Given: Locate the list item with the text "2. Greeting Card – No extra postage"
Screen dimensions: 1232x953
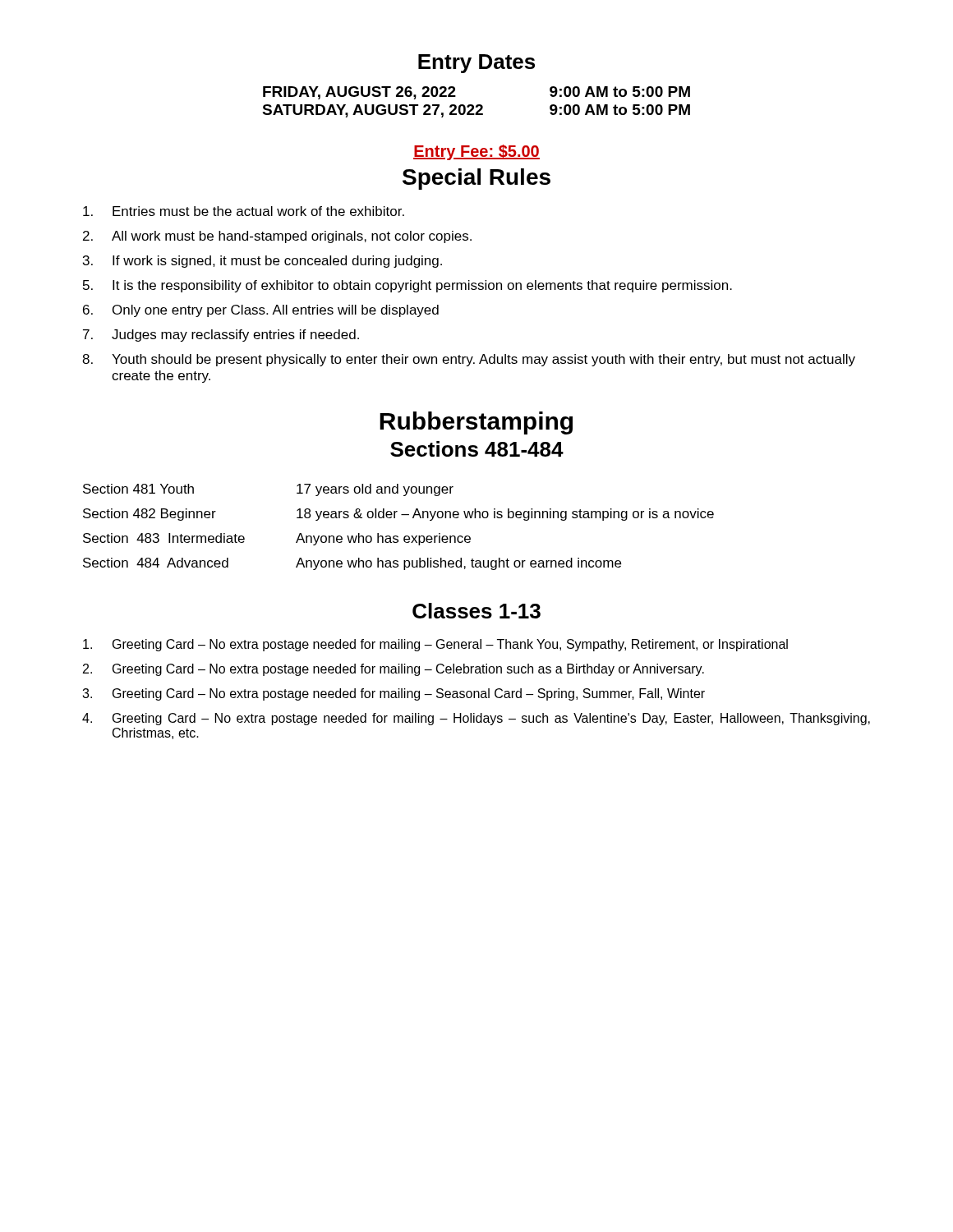Looking at the screenshot, I should pos(393,669).
